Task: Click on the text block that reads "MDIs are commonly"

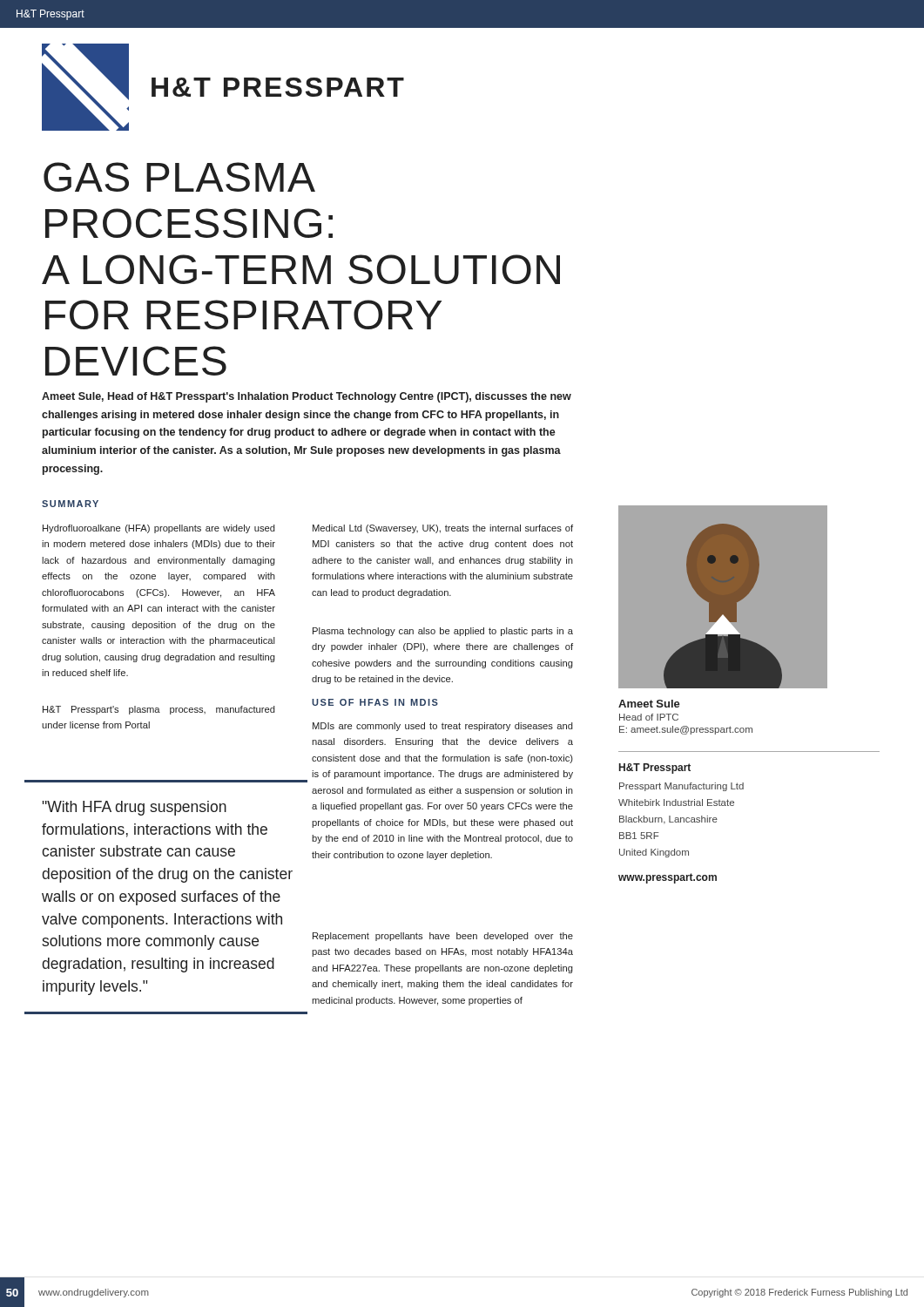Action: 442,790
